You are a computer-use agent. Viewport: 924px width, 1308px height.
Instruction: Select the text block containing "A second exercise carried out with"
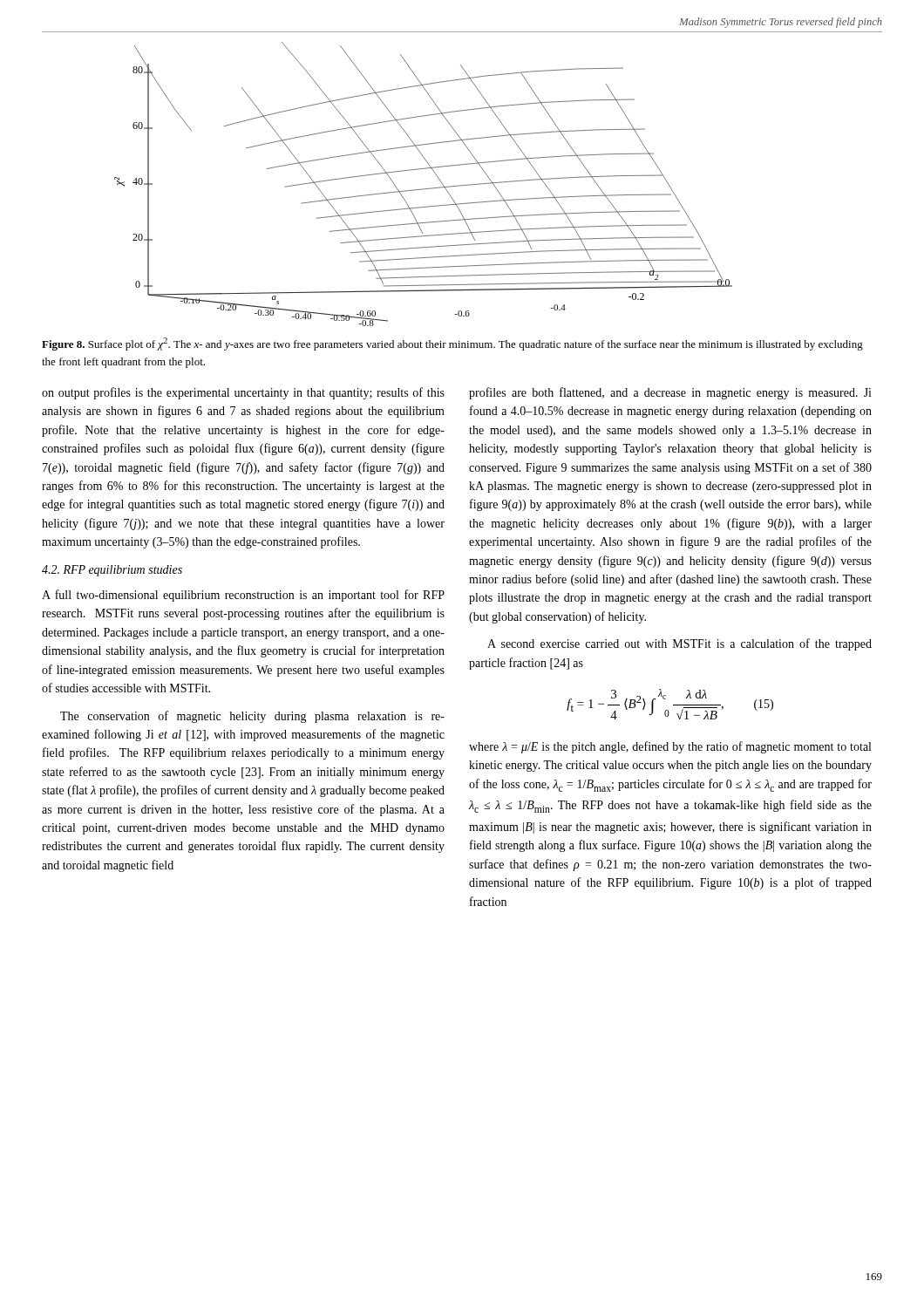(x=670, y=654)
